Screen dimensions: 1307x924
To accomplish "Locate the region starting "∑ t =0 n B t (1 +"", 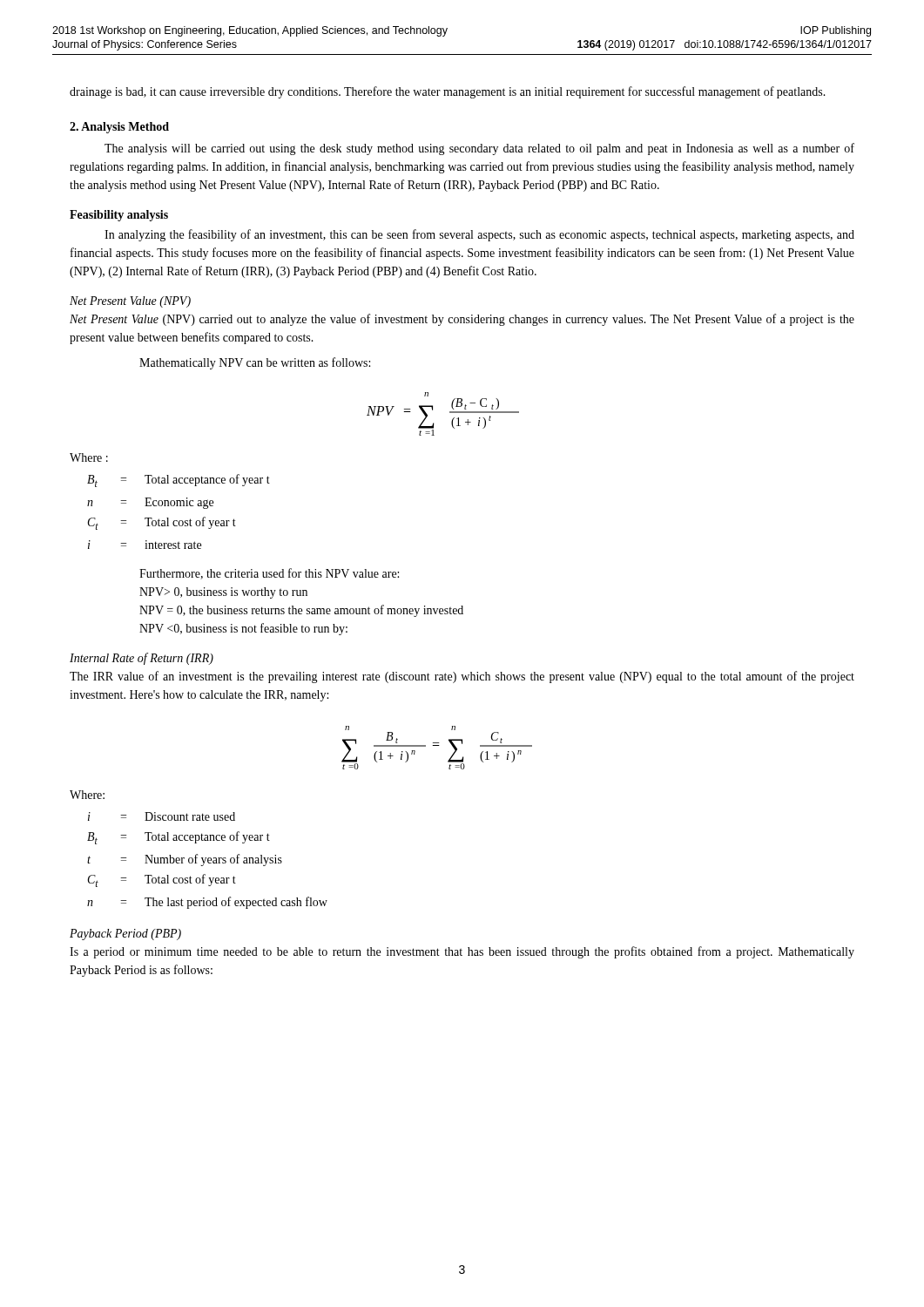I will (x=462, y=745).
